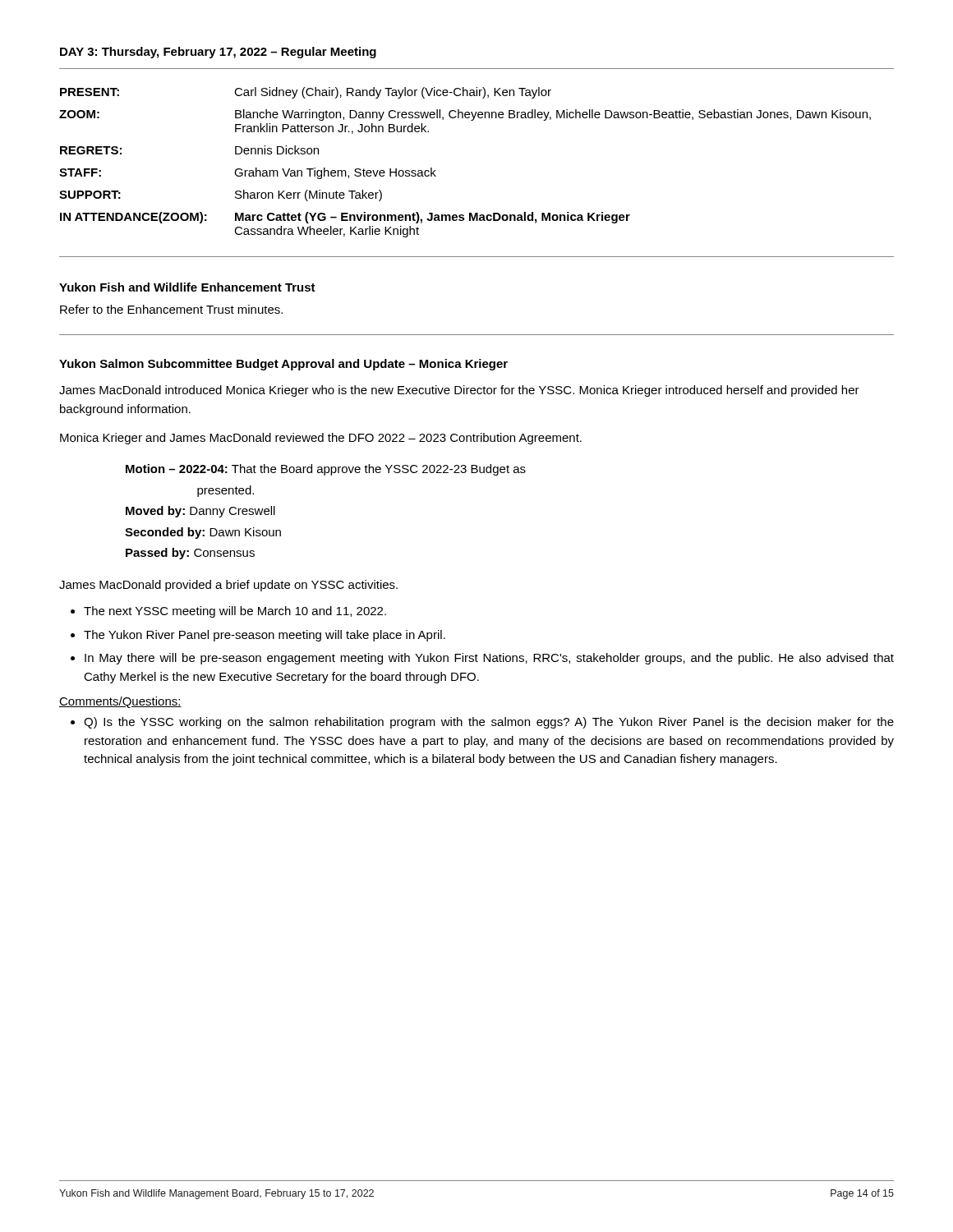The image size is (953, 1232).
Task: Locate the text block starting "Q) Is the YSSC working on"
Action: pos(489,740)
